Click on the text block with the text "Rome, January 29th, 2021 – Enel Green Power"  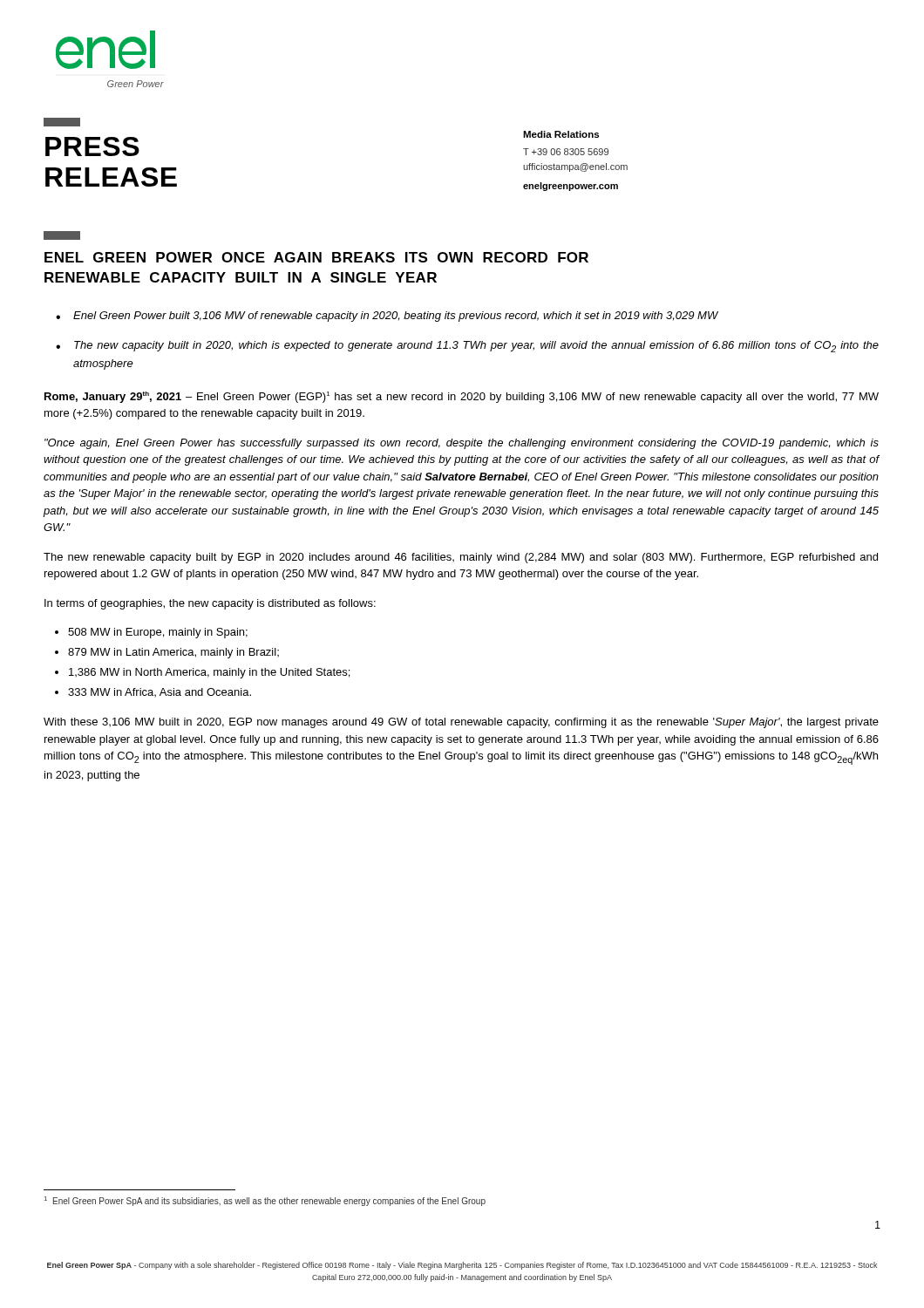[x=461, y=404]
